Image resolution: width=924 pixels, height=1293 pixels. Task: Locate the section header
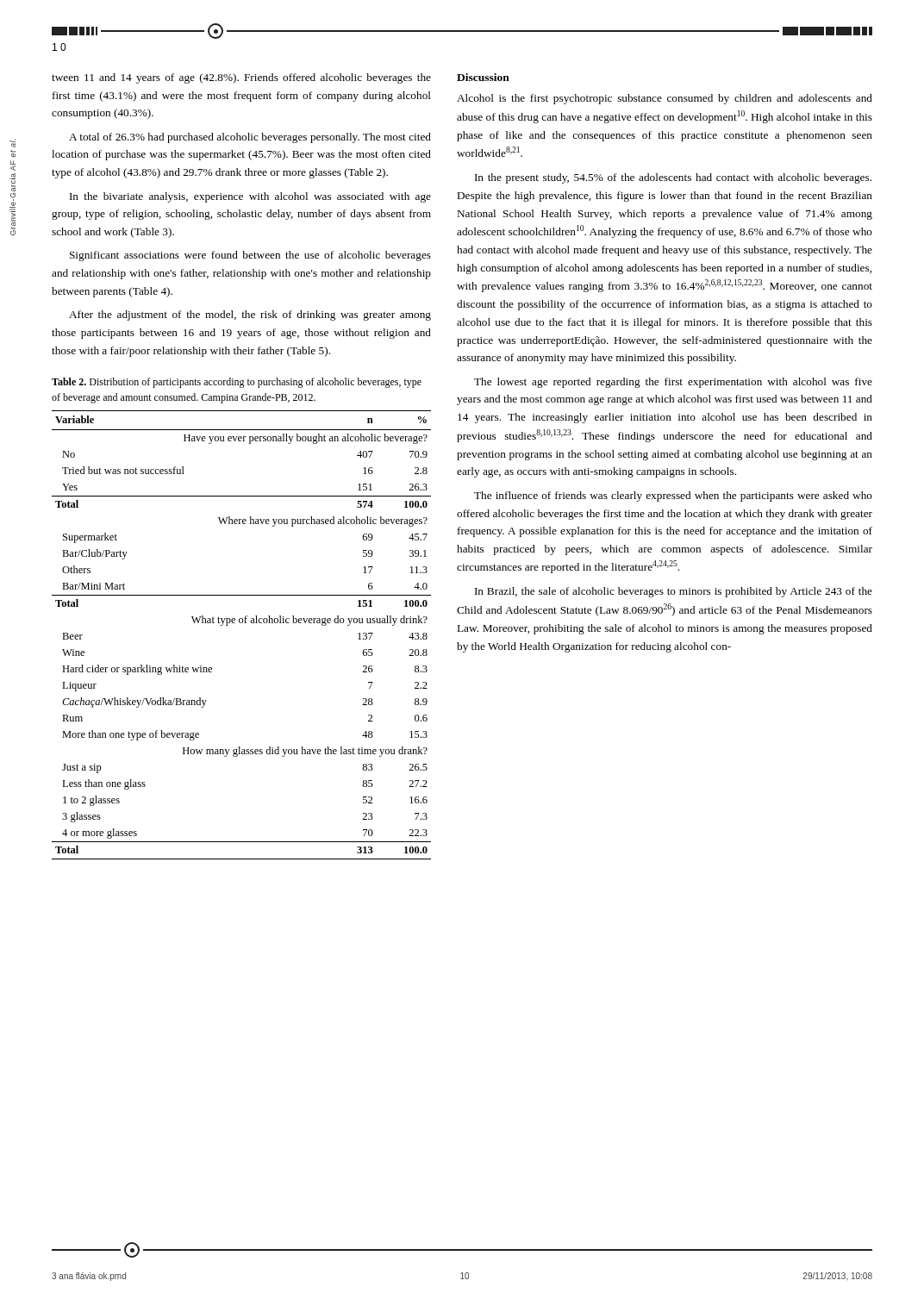483,77
